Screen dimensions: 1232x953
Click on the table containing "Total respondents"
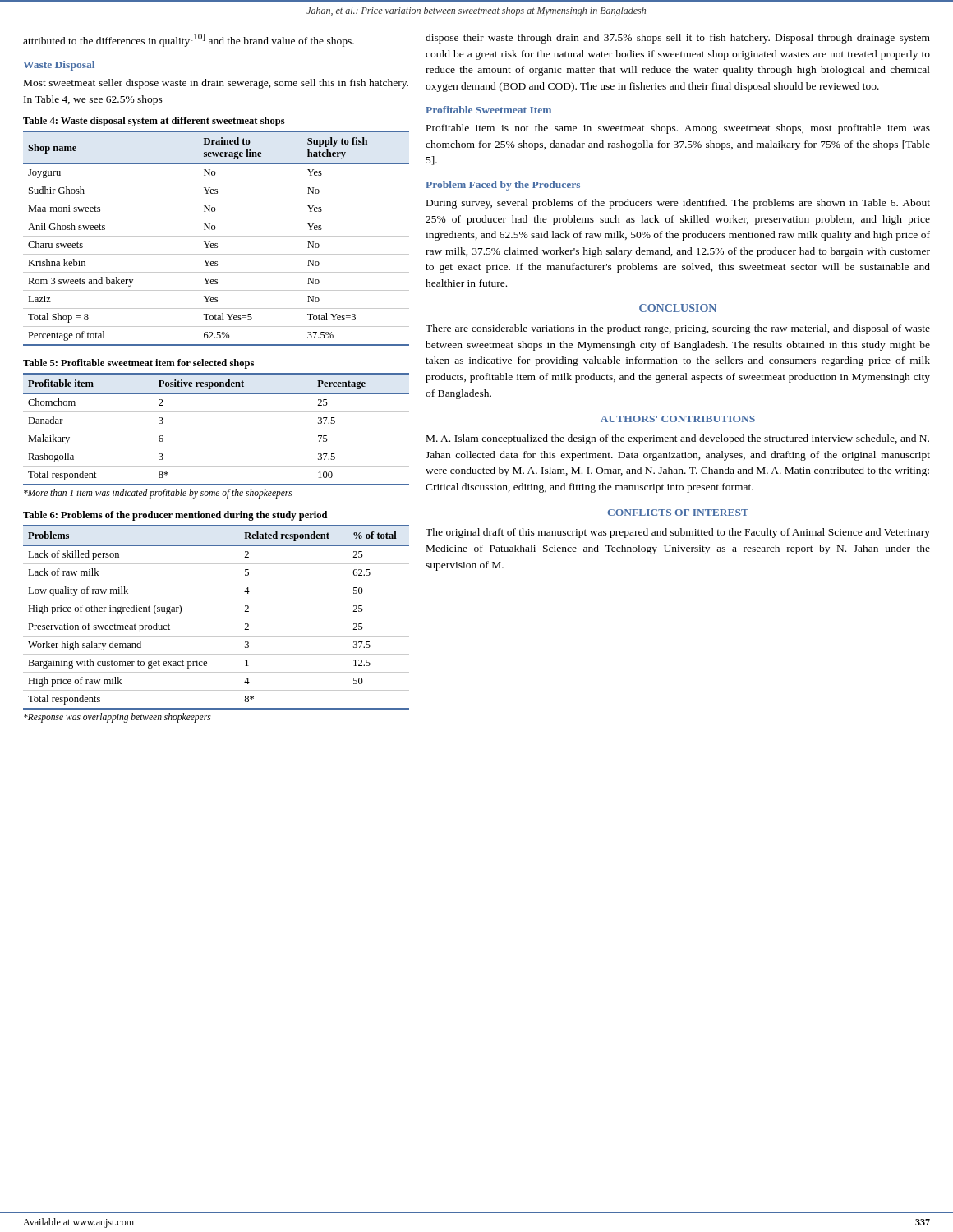[x=216, y=617]
